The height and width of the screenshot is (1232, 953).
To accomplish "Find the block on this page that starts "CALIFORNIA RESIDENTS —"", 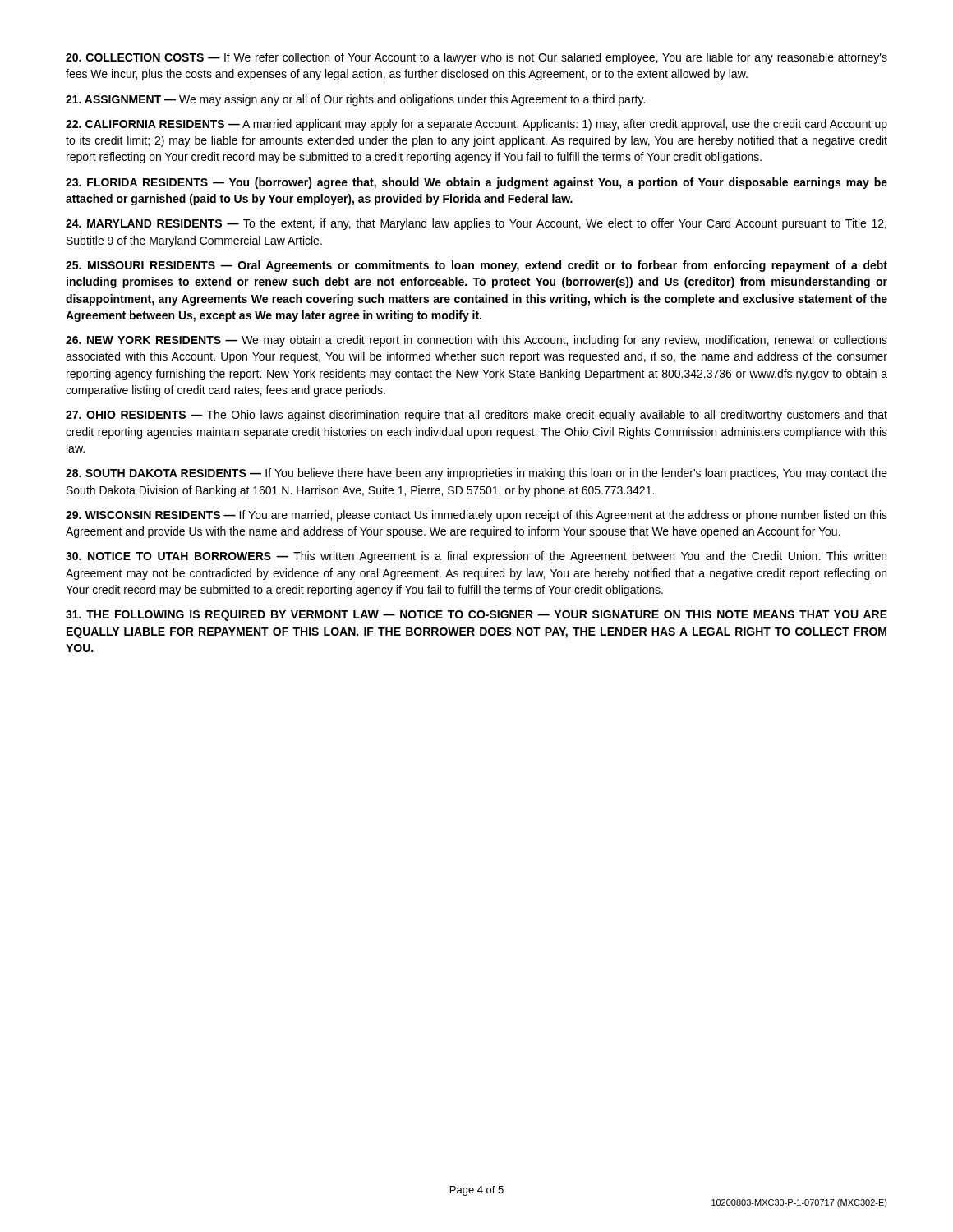I will pos(476,141).
